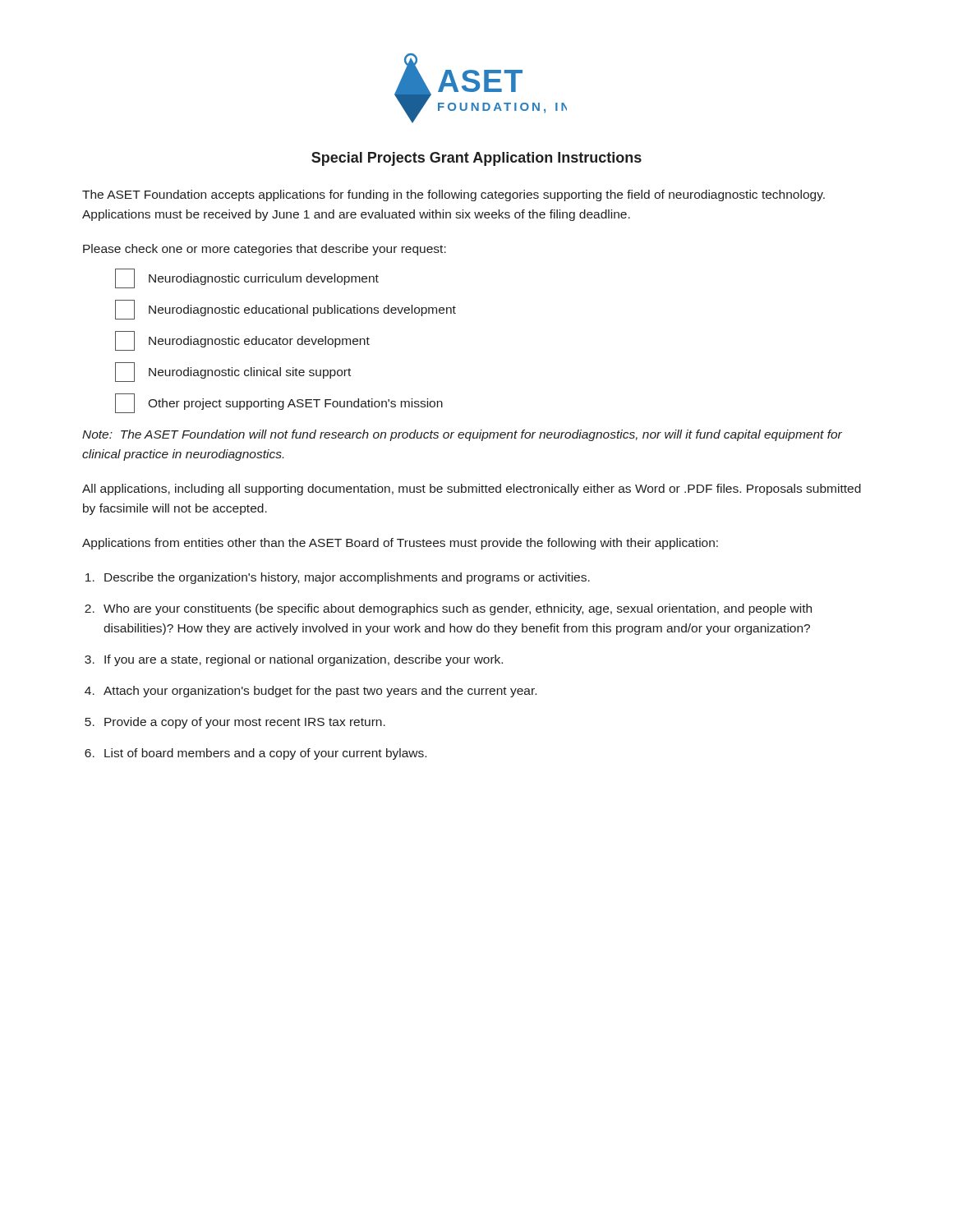Navigate to the element starting "The ASET Foundation accepts applications for"
Viewport: 953px width, 1232px height.
(x=456, y=204)
